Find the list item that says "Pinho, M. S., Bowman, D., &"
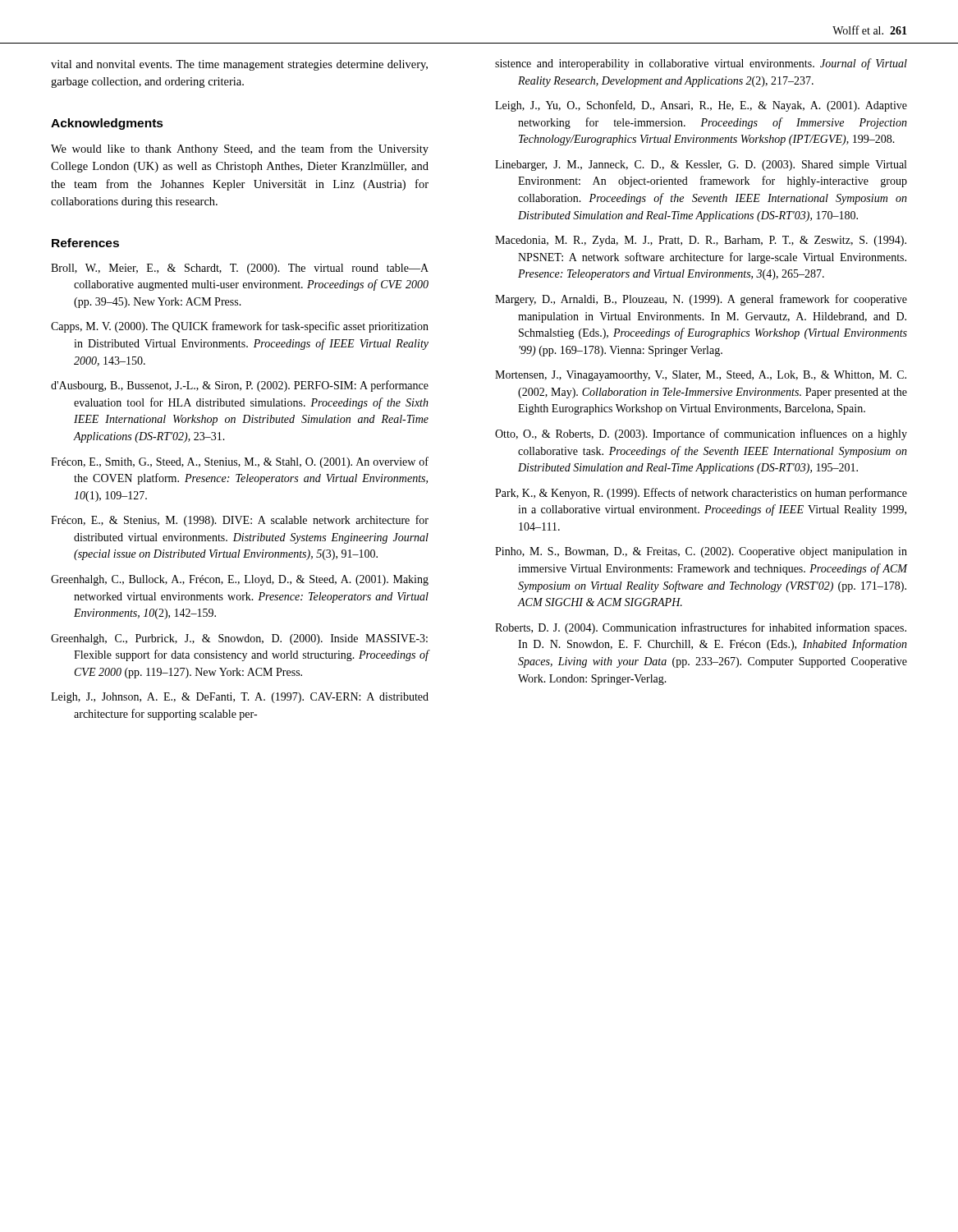Screen dimensions: 1232x958 click(701, 577)
